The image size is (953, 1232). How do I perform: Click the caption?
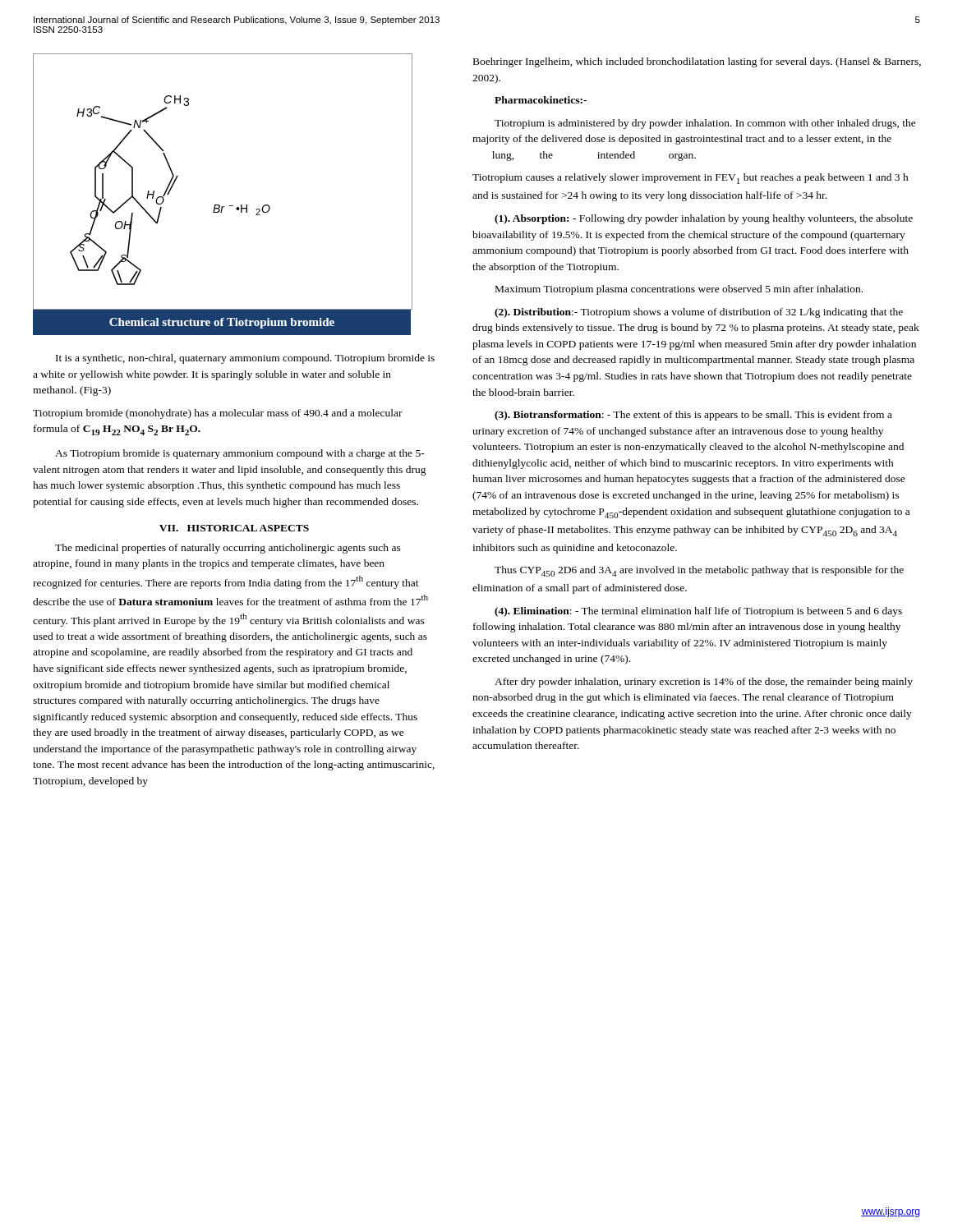point(222,322)
